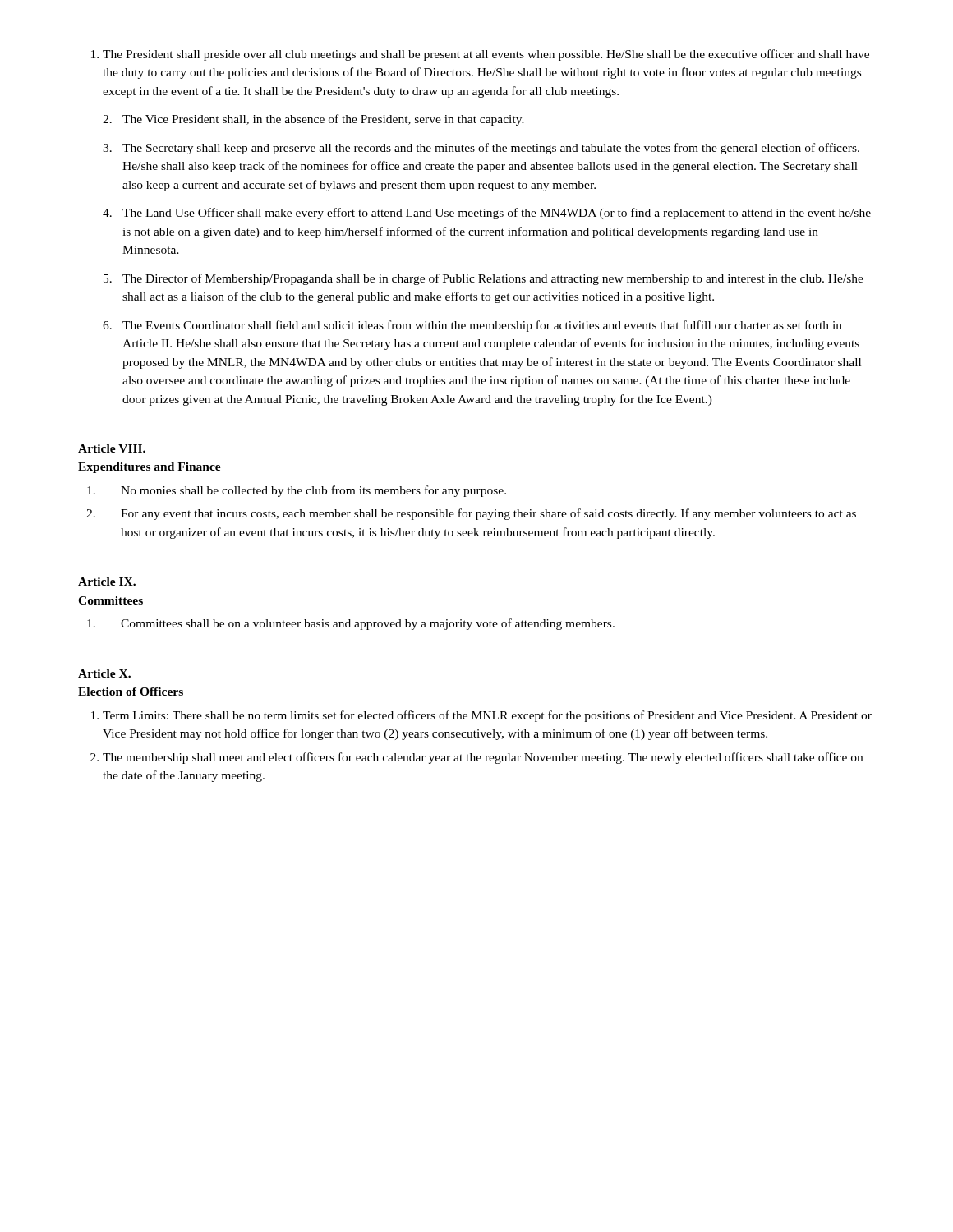The width and height of the screenshot is (953, 1232).
Task: Click the passage that begins "Term Limits: There shall"
Action: pos(476,745)
